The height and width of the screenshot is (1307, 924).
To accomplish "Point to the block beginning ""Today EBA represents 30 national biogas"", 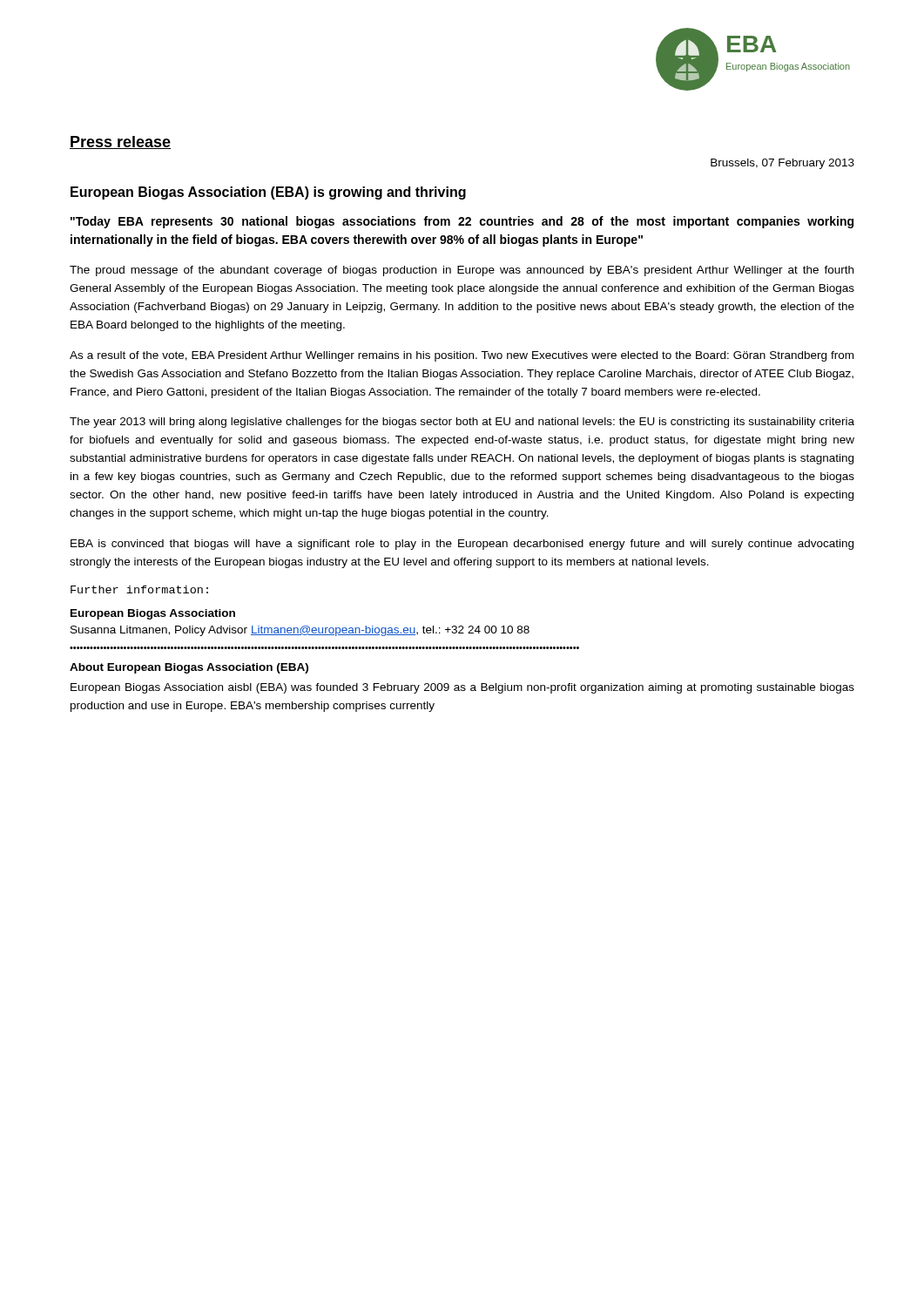I will (x=462, y=230).
